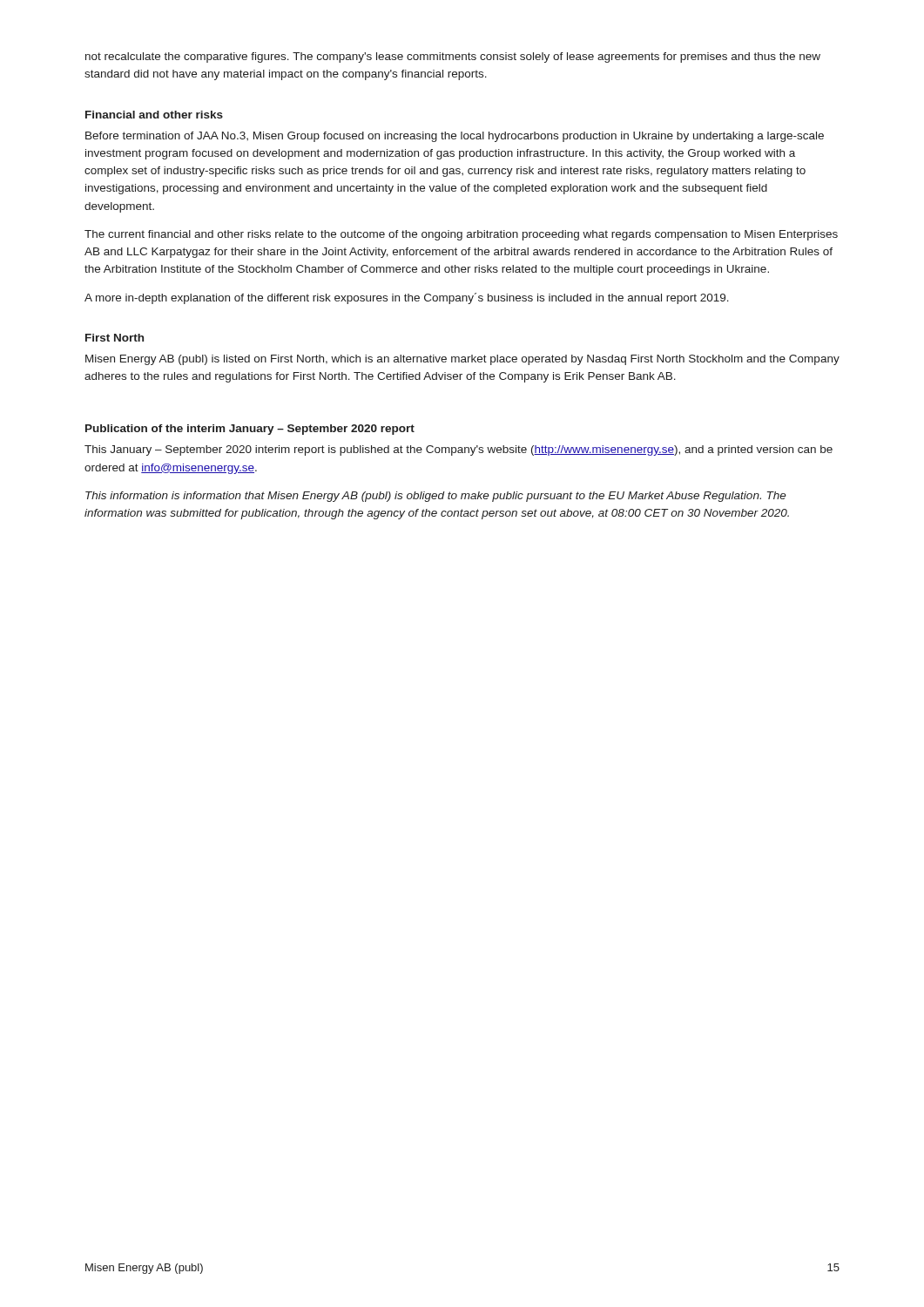
Task: Locate the text block with the text "Misen Energy AB (publ) is listed on"
Action: [462, 368]
